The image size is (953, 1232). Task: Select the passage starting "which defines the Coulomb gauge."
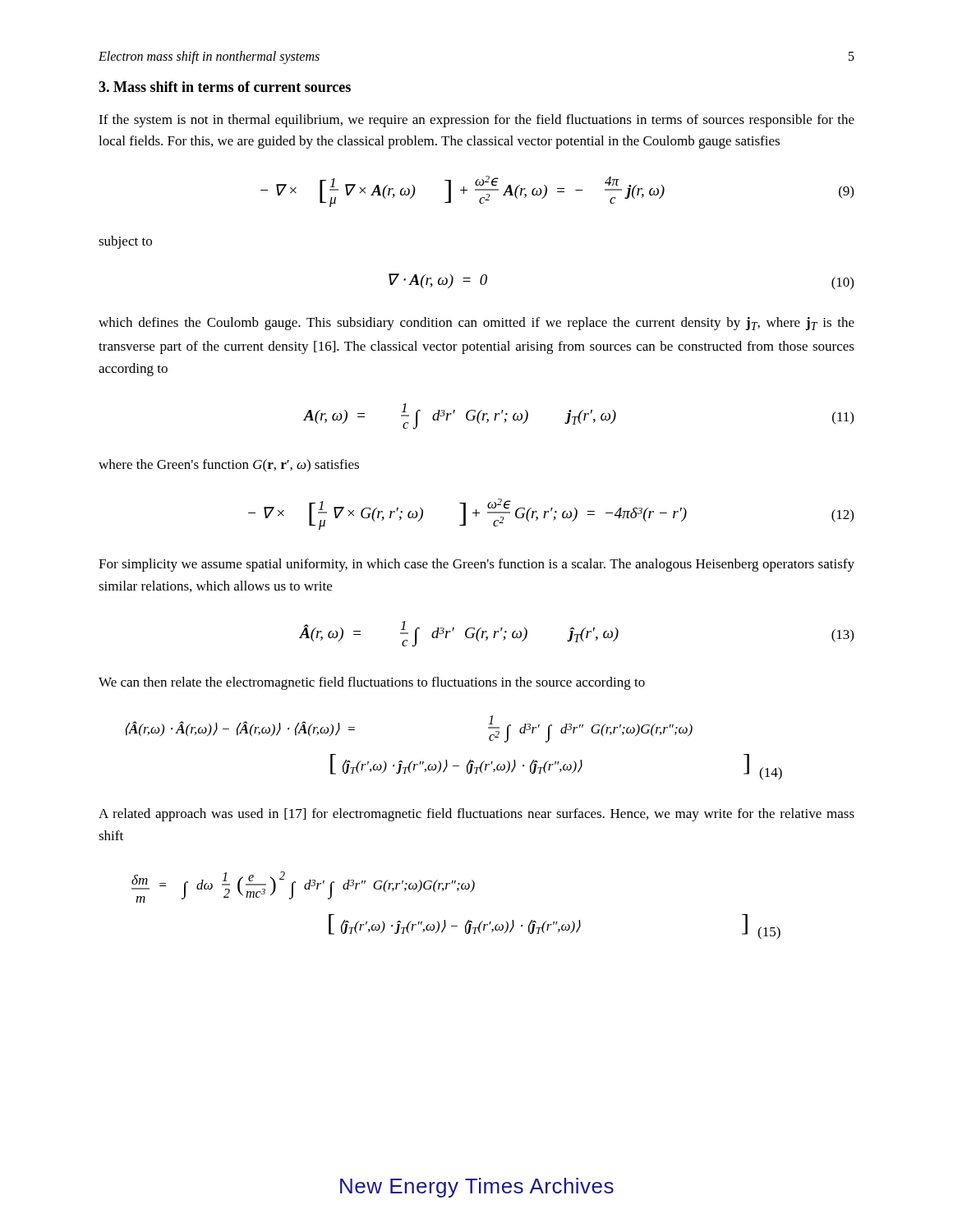click(x=476, y=346)
